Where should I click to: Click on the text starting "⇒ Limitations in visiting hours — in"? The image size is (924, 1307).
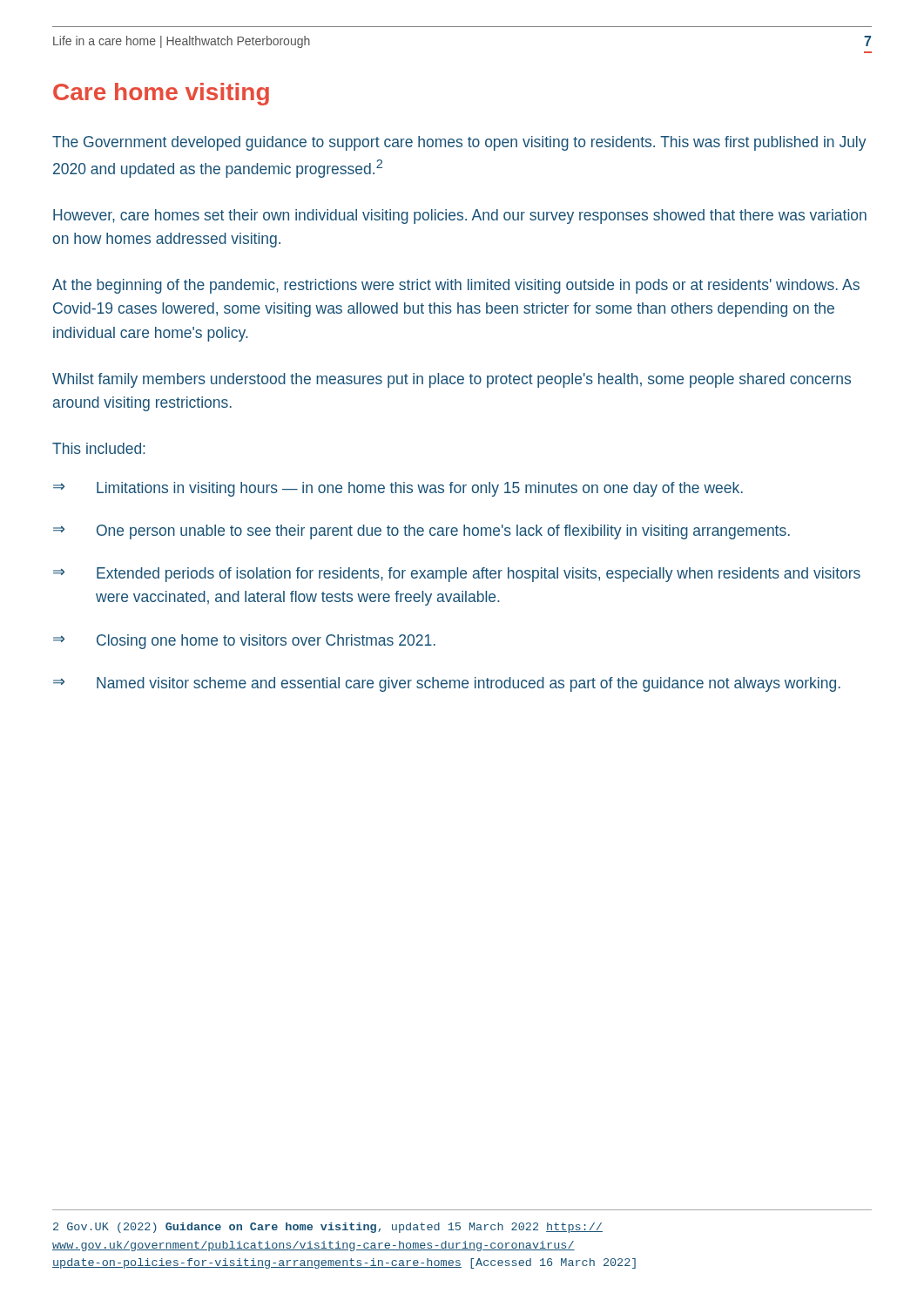tap(398, 488)
